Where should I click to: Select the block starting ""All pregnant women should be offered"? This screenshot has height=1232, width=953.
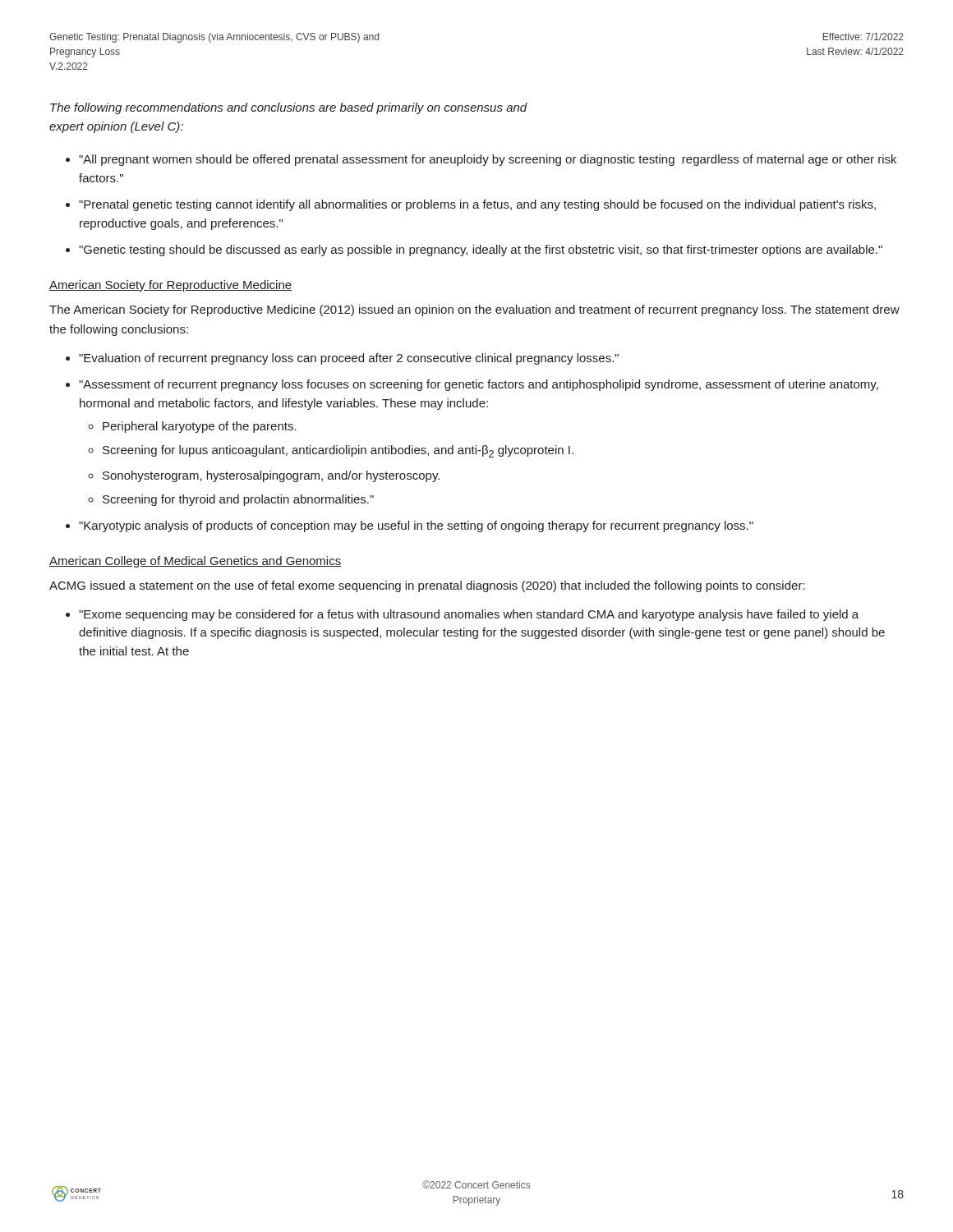488,168
